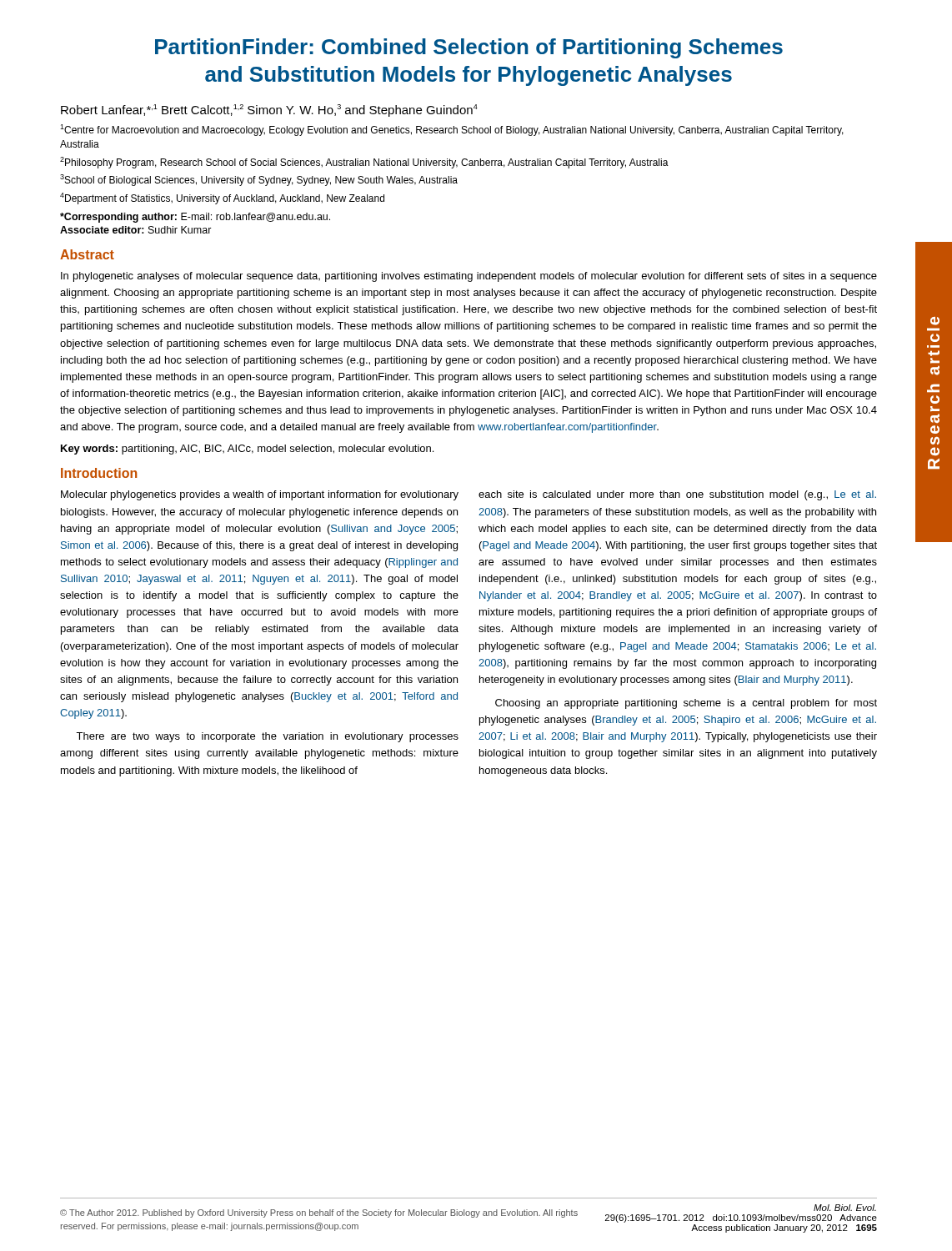Locate the text block with the text "Robert Lanfear,*,1 Brett Calcott,1,2 Simon Y."

point(269,110)
